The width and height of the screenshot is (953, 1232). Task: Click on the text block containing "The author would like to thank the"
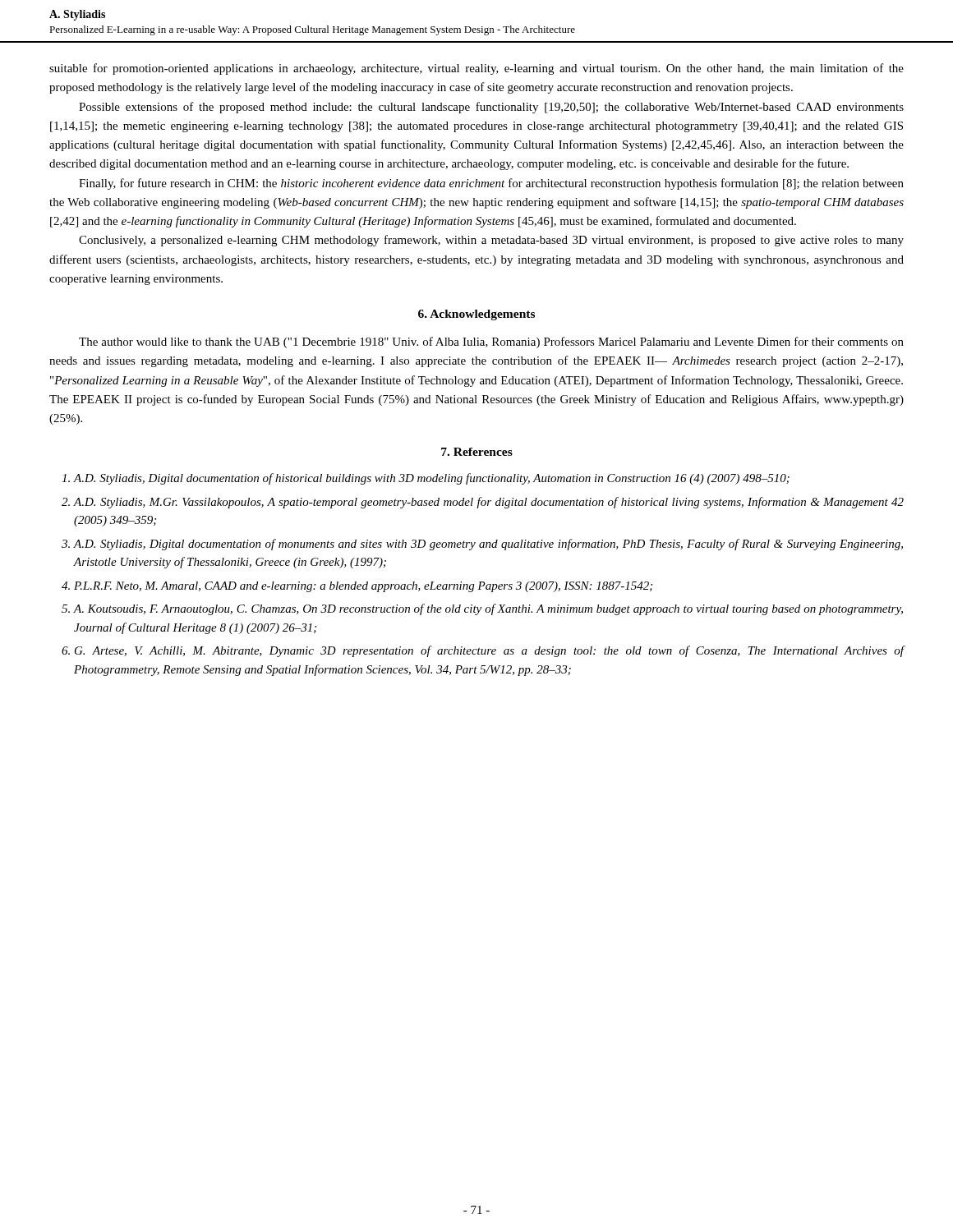[x=476, y=380]
